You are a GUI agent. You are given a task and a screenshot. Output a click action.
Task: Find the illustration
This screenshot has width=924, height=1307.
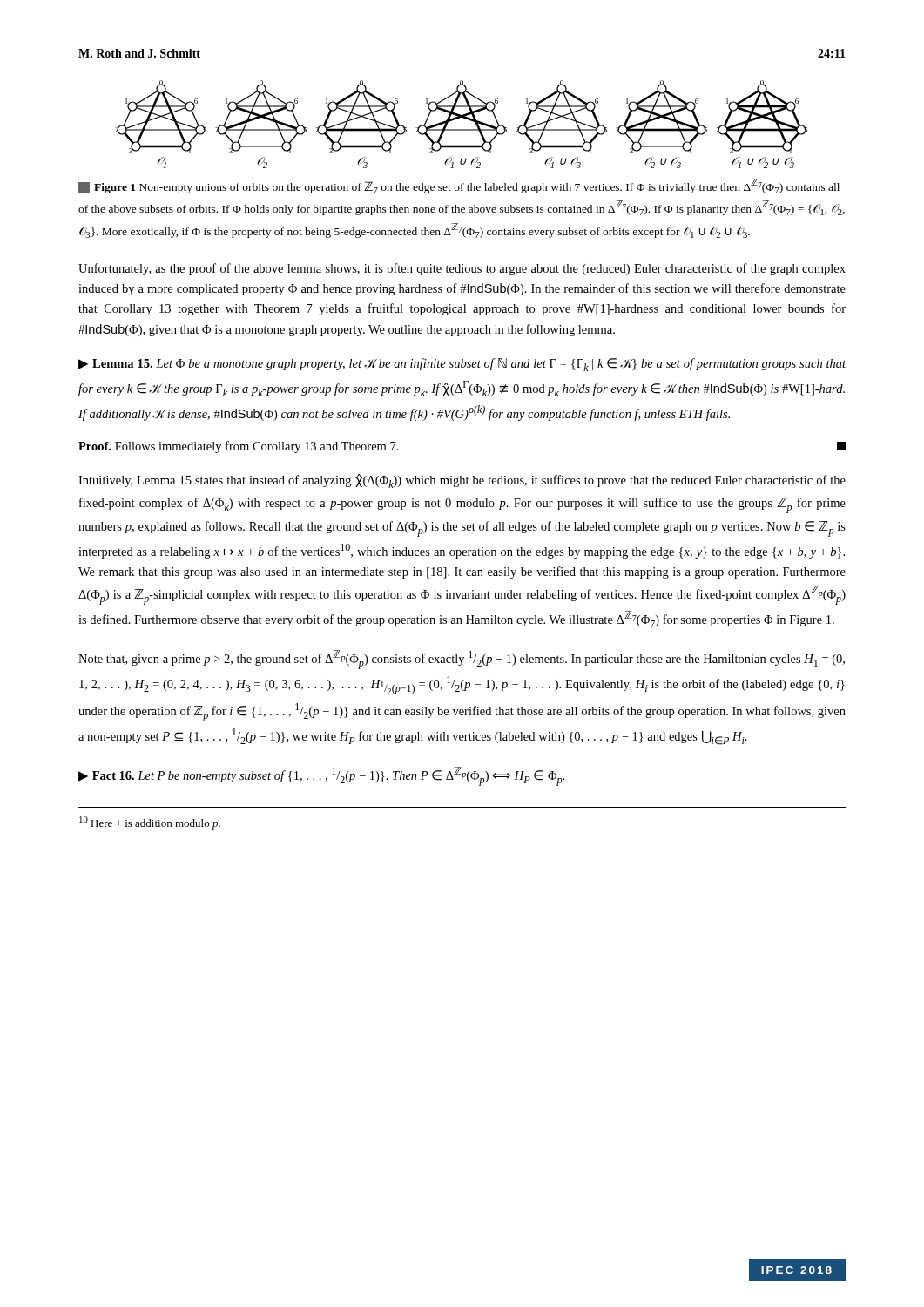pyautogui.click(x=462, y=125)
